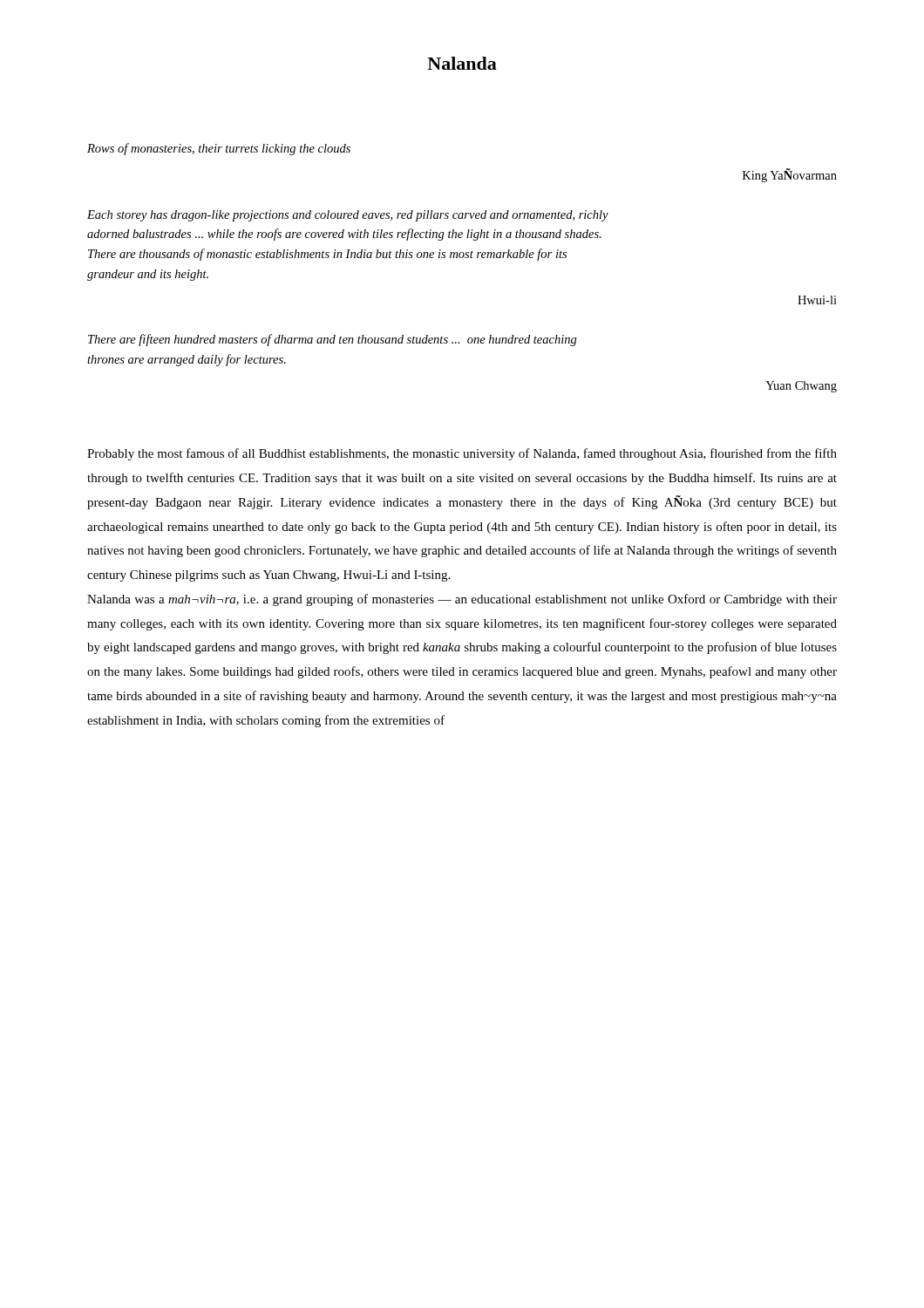
Task: Point to the text starting "Rows of monasteries, their turrets licking the clouds"
Action: [219, 149]
